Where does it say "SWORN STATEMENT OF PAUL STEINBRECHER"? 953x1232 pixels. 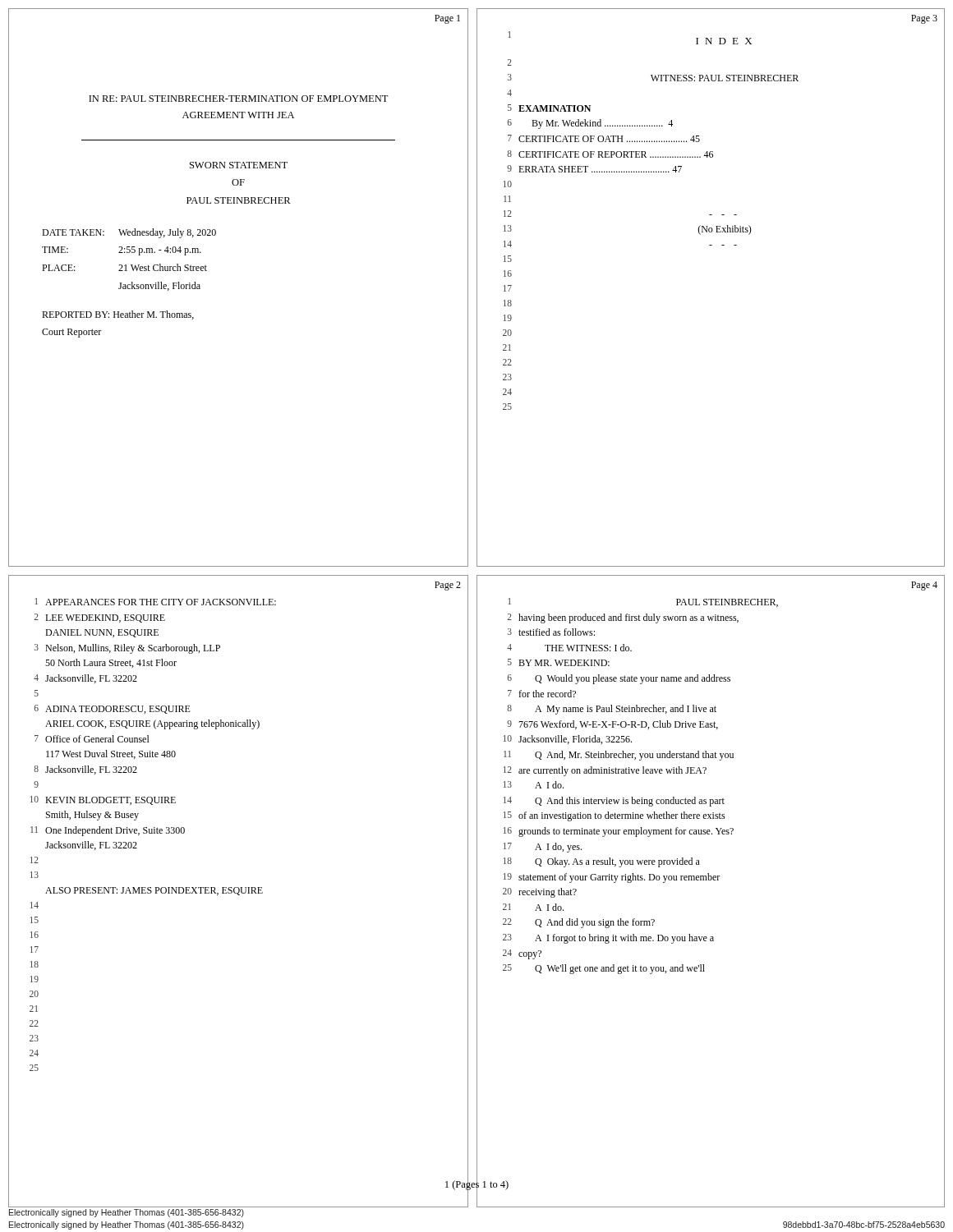click(238, 183)
